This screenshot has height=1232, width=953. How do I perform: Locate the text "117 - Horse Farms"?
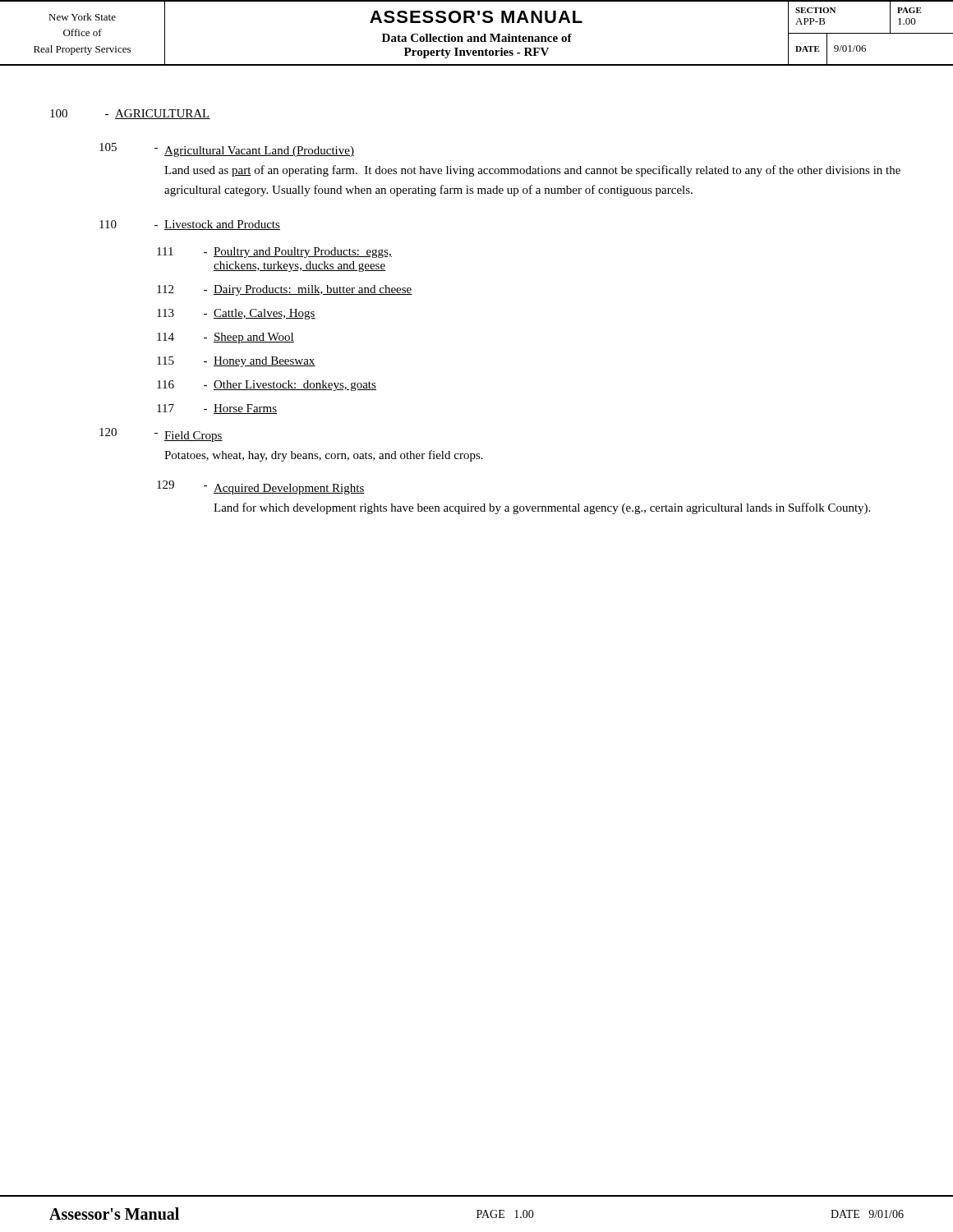217,409
